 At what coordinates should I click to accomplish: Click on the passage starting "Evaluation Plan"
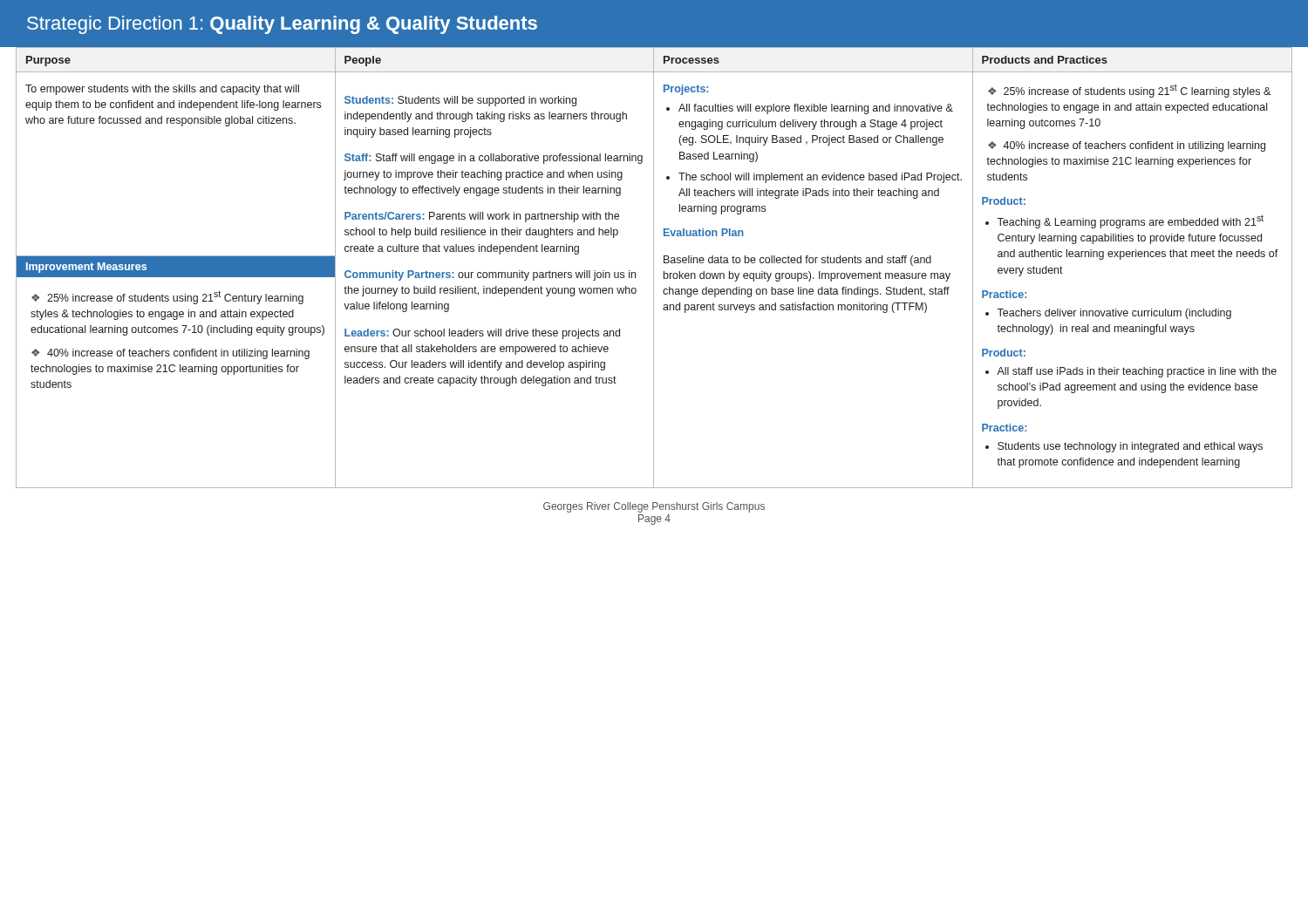click(703, 233)
